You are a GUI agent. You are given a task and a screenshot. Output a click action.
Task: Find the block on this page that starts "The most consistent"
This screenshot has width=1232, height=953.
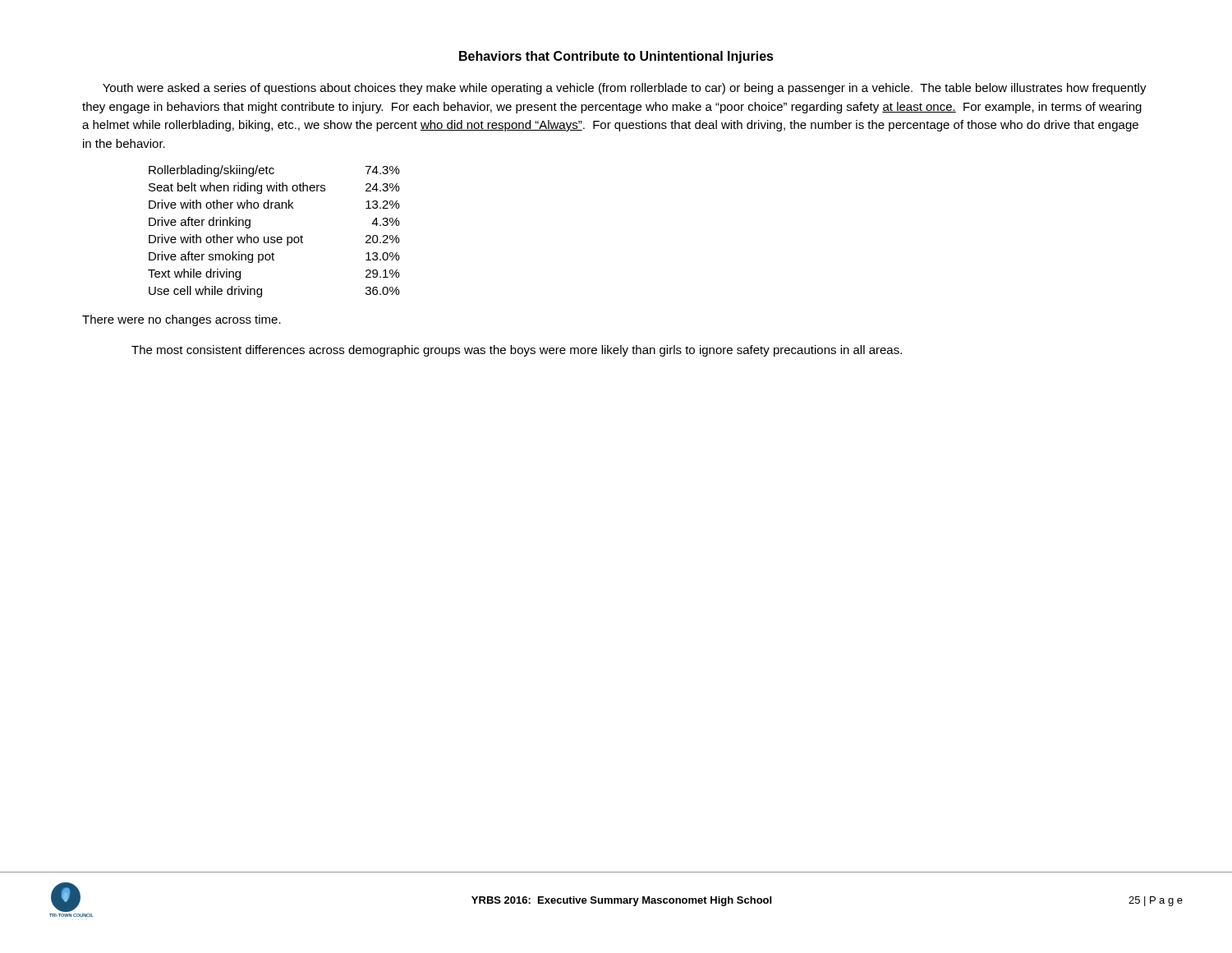click(517, 349)
